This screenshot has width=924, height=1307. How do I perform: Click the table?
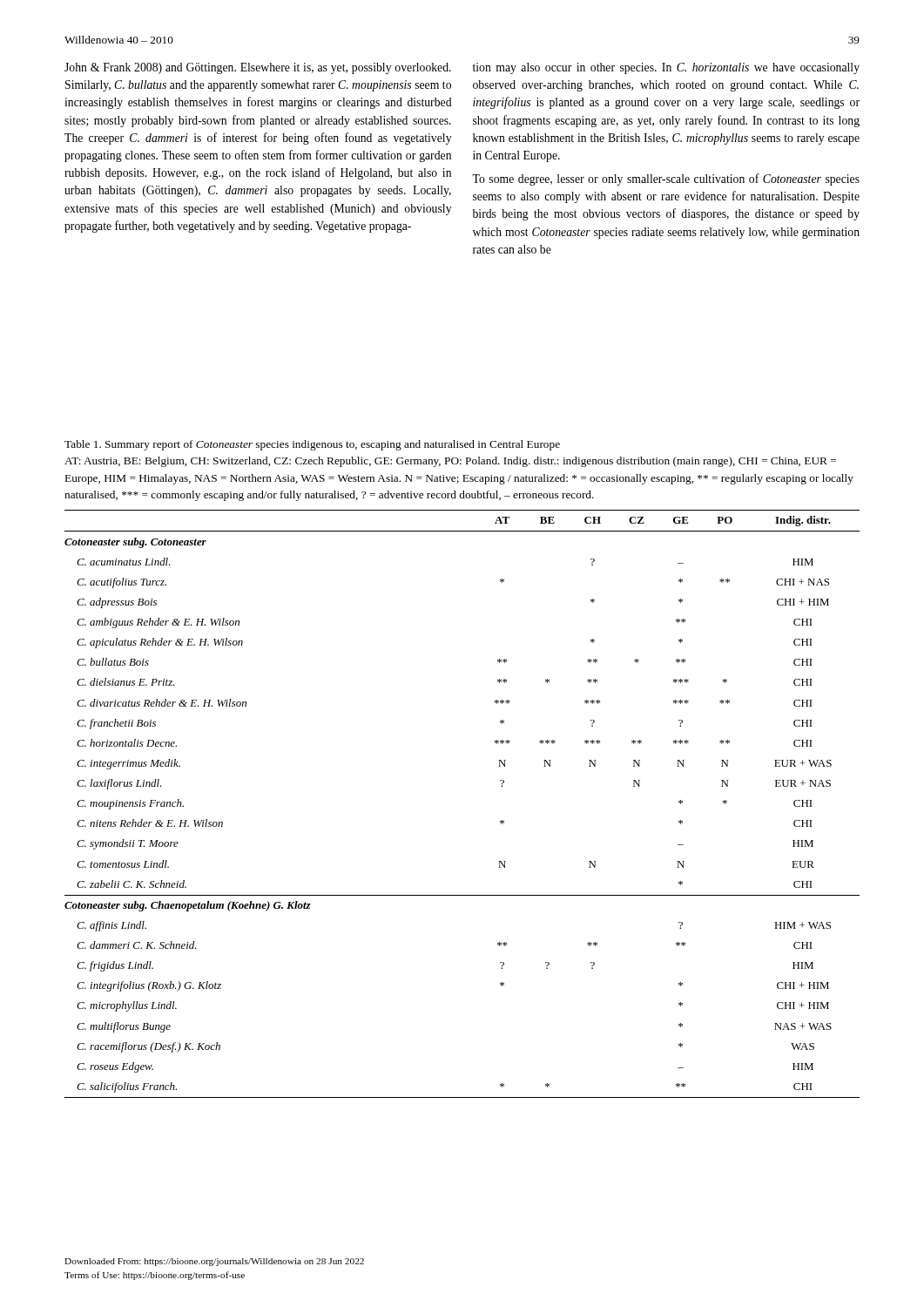click(x=462, y=804)
